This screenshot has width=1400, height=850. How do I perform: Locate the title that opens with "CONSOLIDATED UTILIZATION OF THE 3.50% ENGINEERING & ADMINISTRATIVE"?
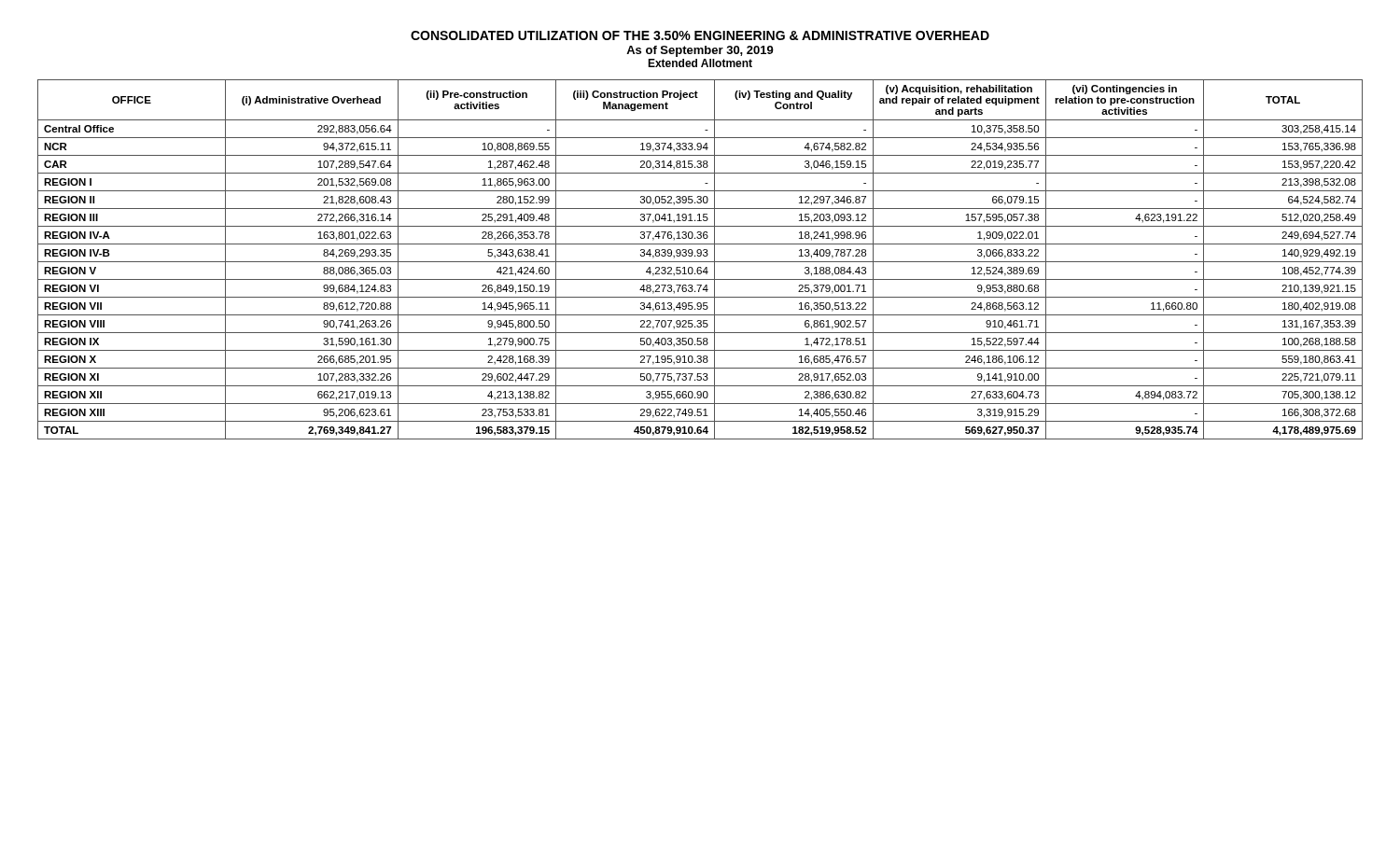(700, 49)
